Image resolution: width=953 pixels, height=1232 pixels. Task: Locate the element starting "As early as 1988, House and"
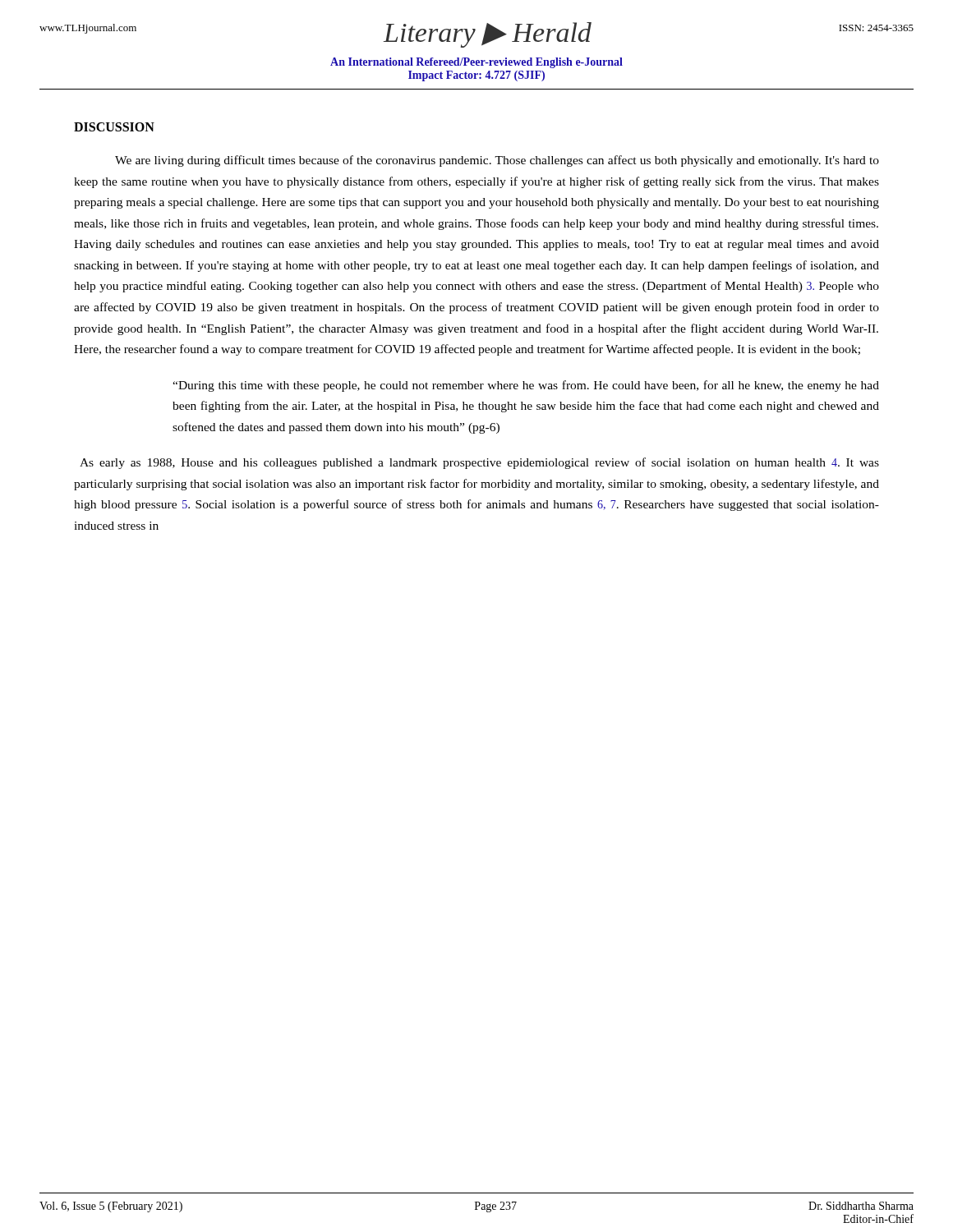(476, 494)
